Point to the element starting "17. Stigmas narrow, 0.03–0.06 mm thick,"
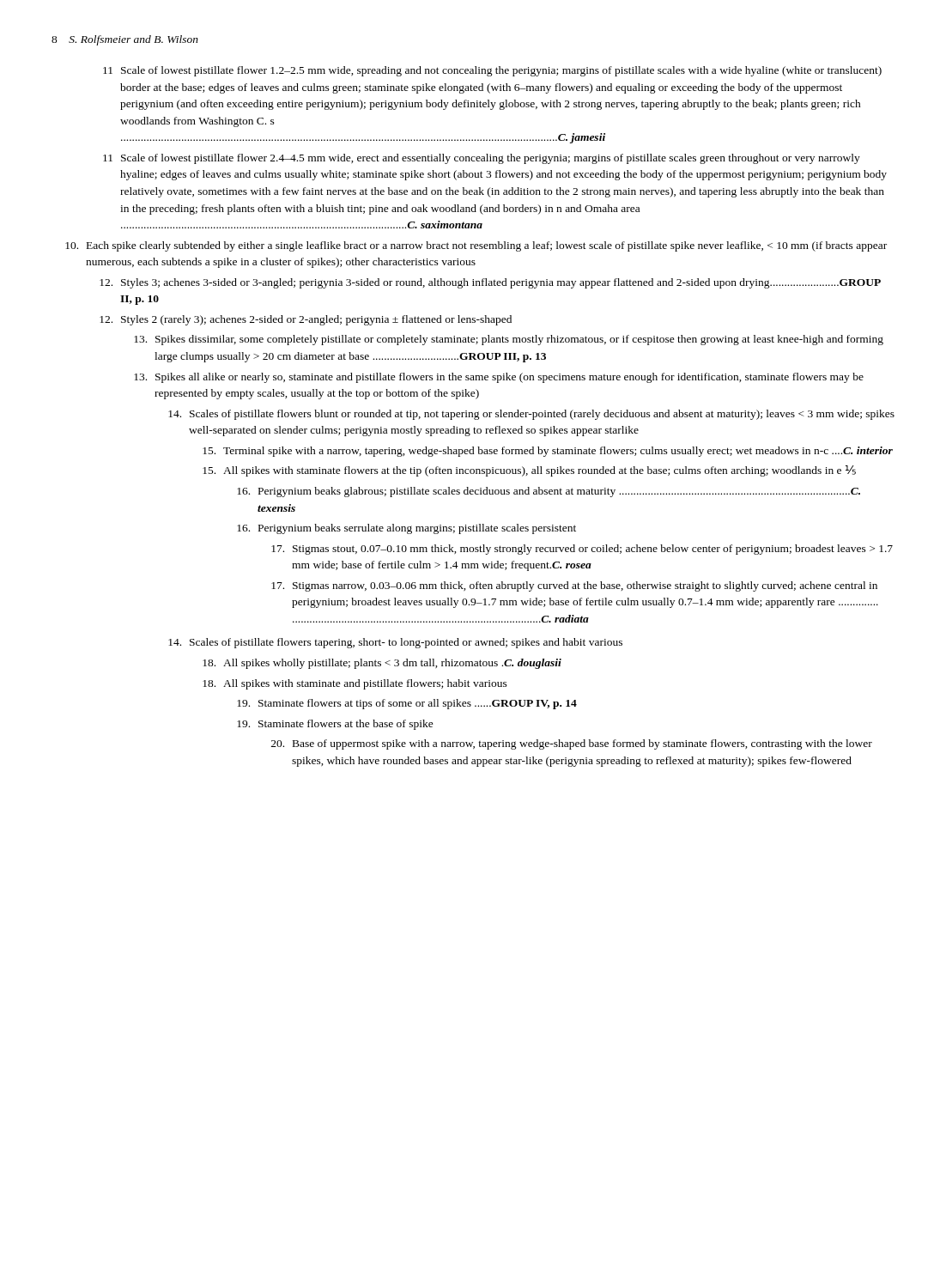 (576, 602)
